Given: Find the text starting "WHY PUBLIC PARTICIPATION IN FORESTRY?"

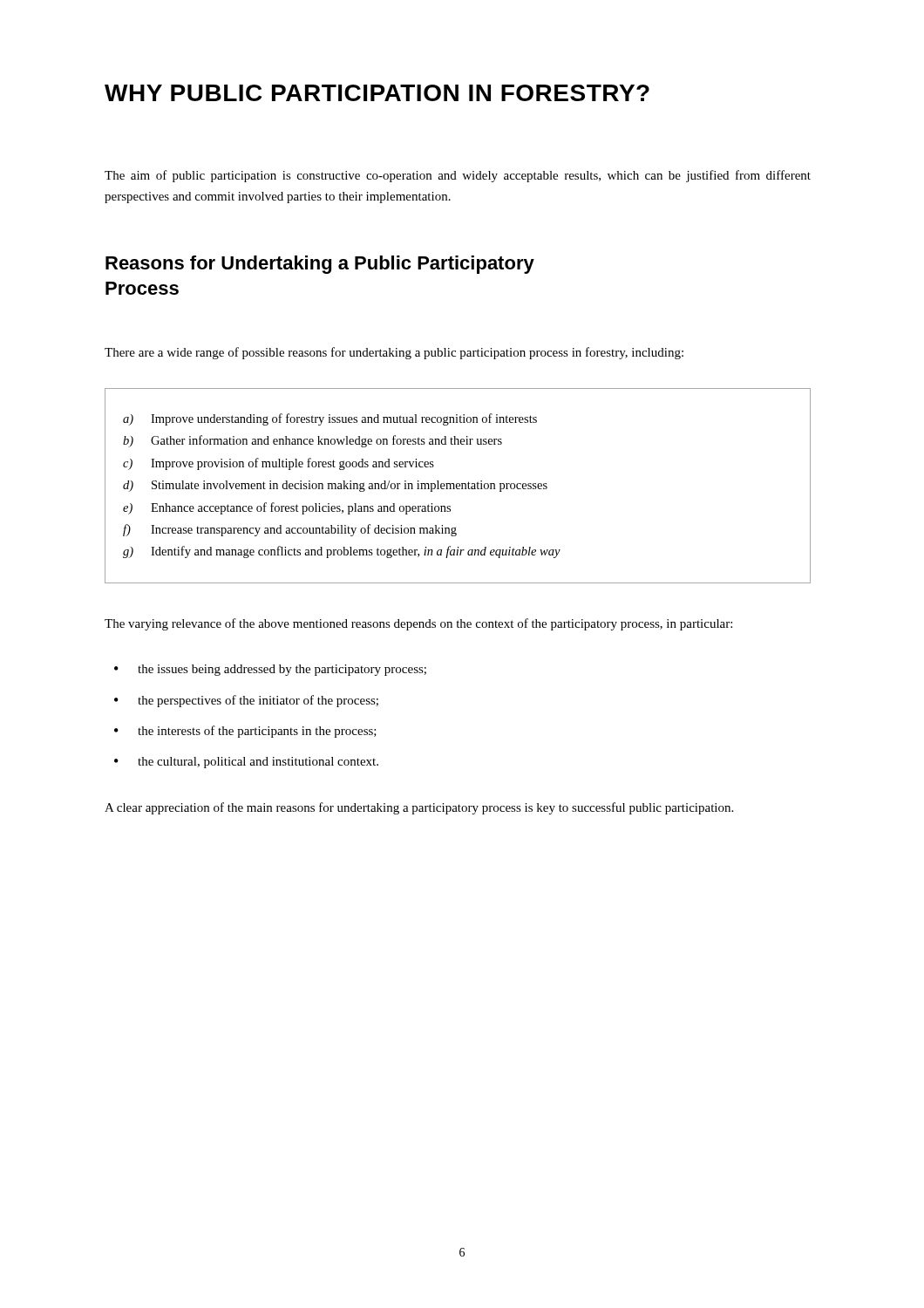Looking at the screenshot, I should coord(378,93).
